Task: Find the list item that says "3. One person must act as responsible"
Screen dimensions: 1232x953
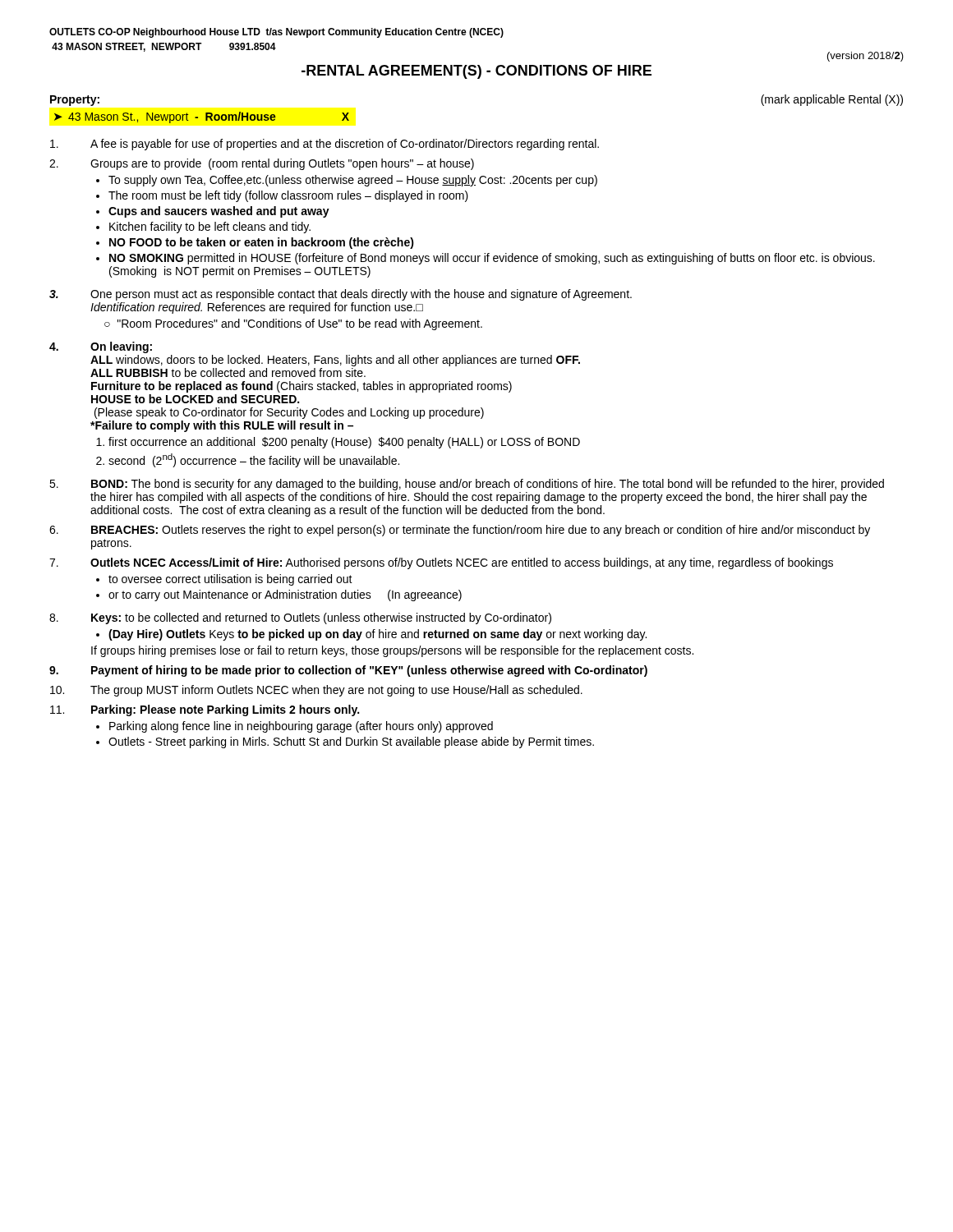Action: [341, 310]
